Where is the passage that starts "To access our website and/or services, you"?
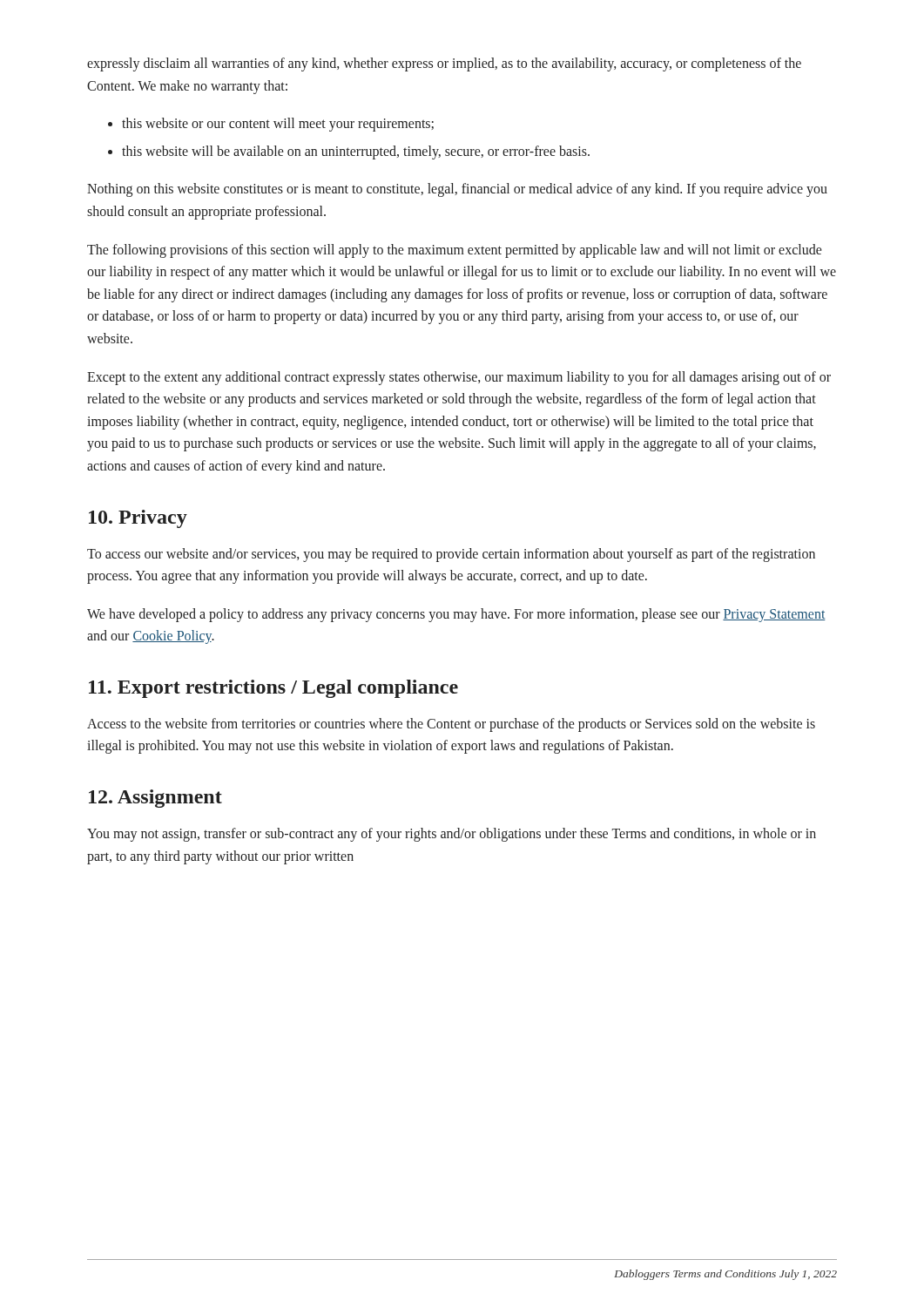924x1307 pixels. pos(451,564)
